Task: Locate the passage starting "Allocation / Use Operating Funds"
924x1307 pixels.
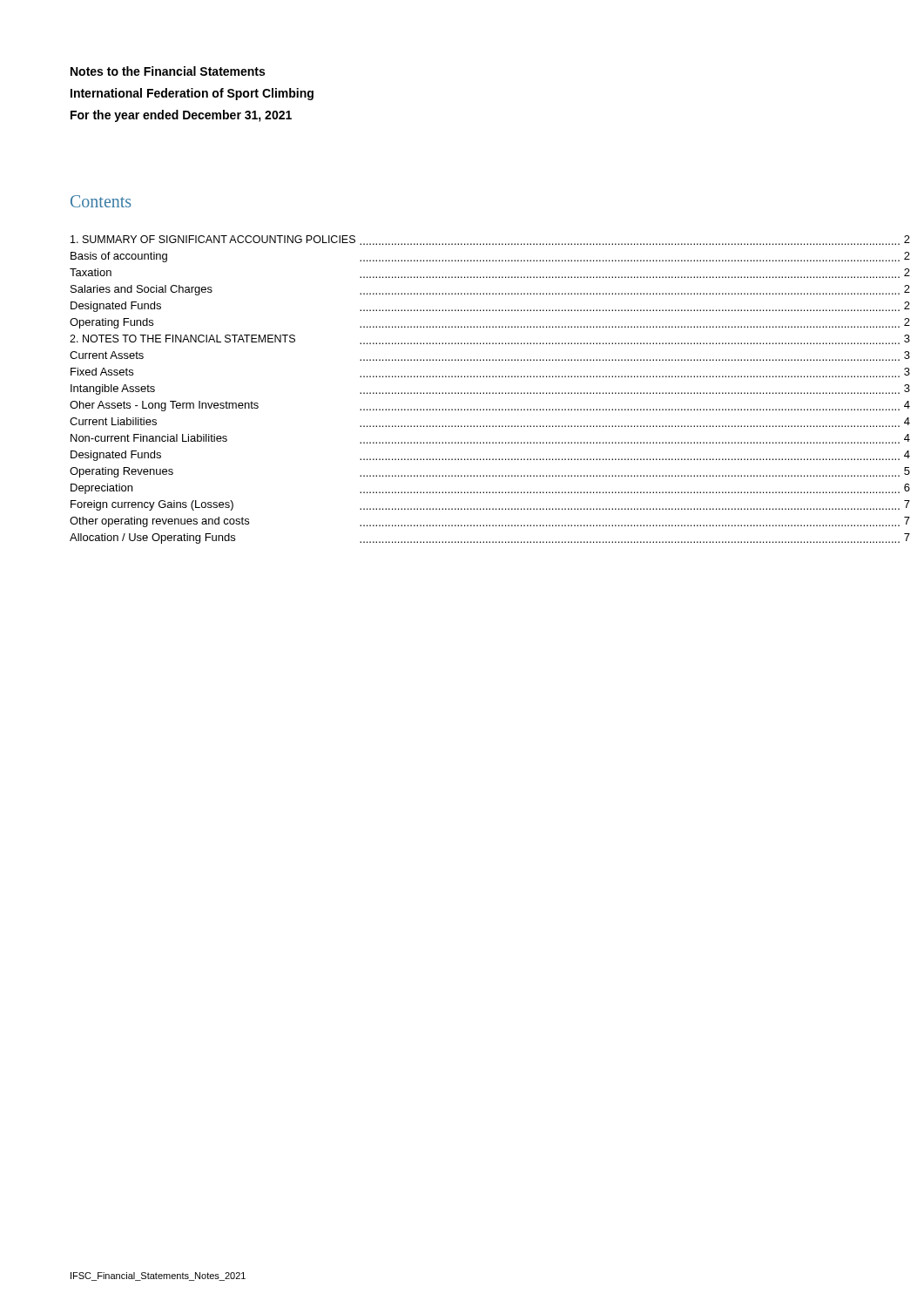Action: (x=490, y=537)
